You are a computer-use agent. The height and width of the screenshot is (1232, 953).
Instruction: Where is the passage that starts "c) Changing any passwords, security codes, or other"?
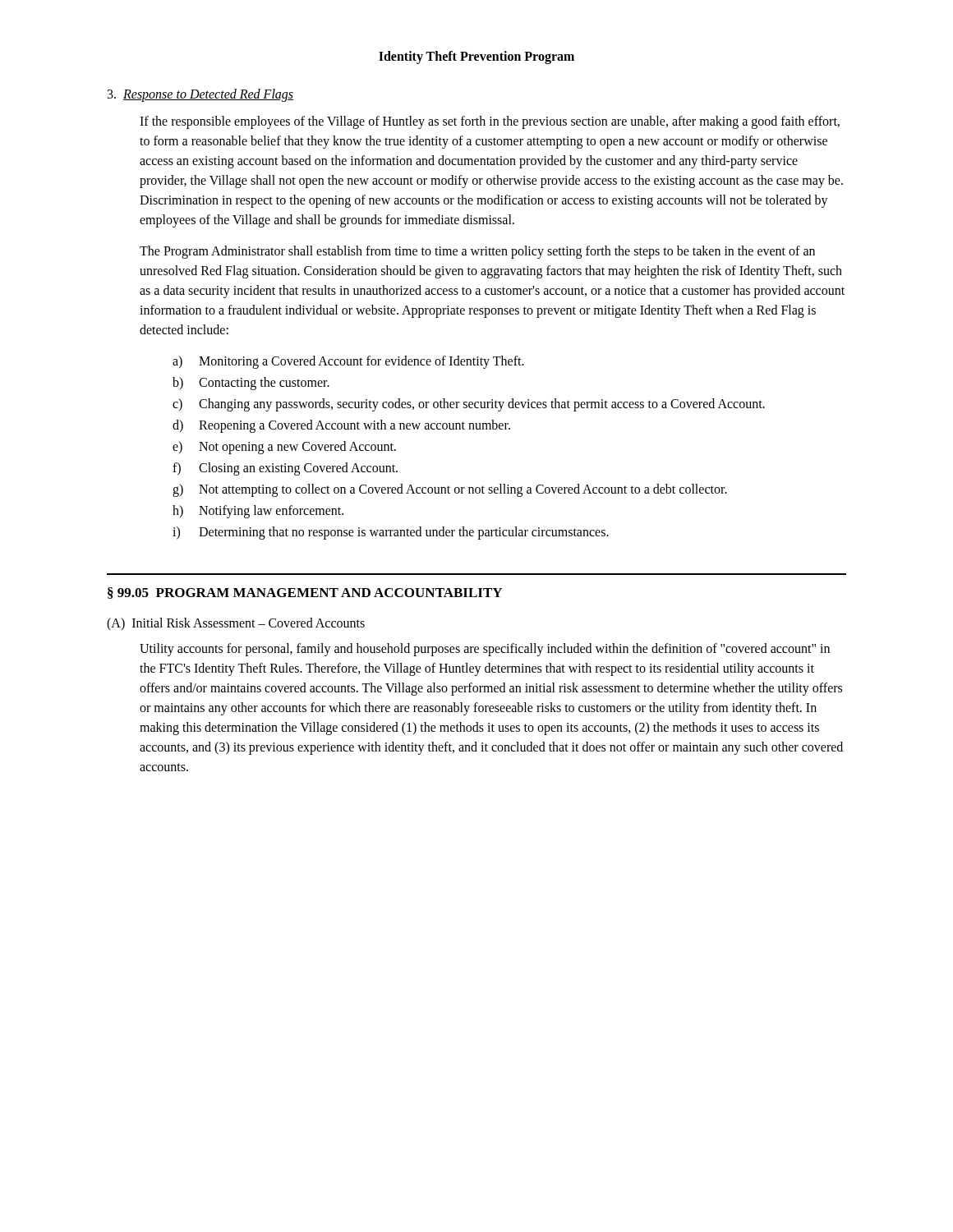[x=509, y=404]
